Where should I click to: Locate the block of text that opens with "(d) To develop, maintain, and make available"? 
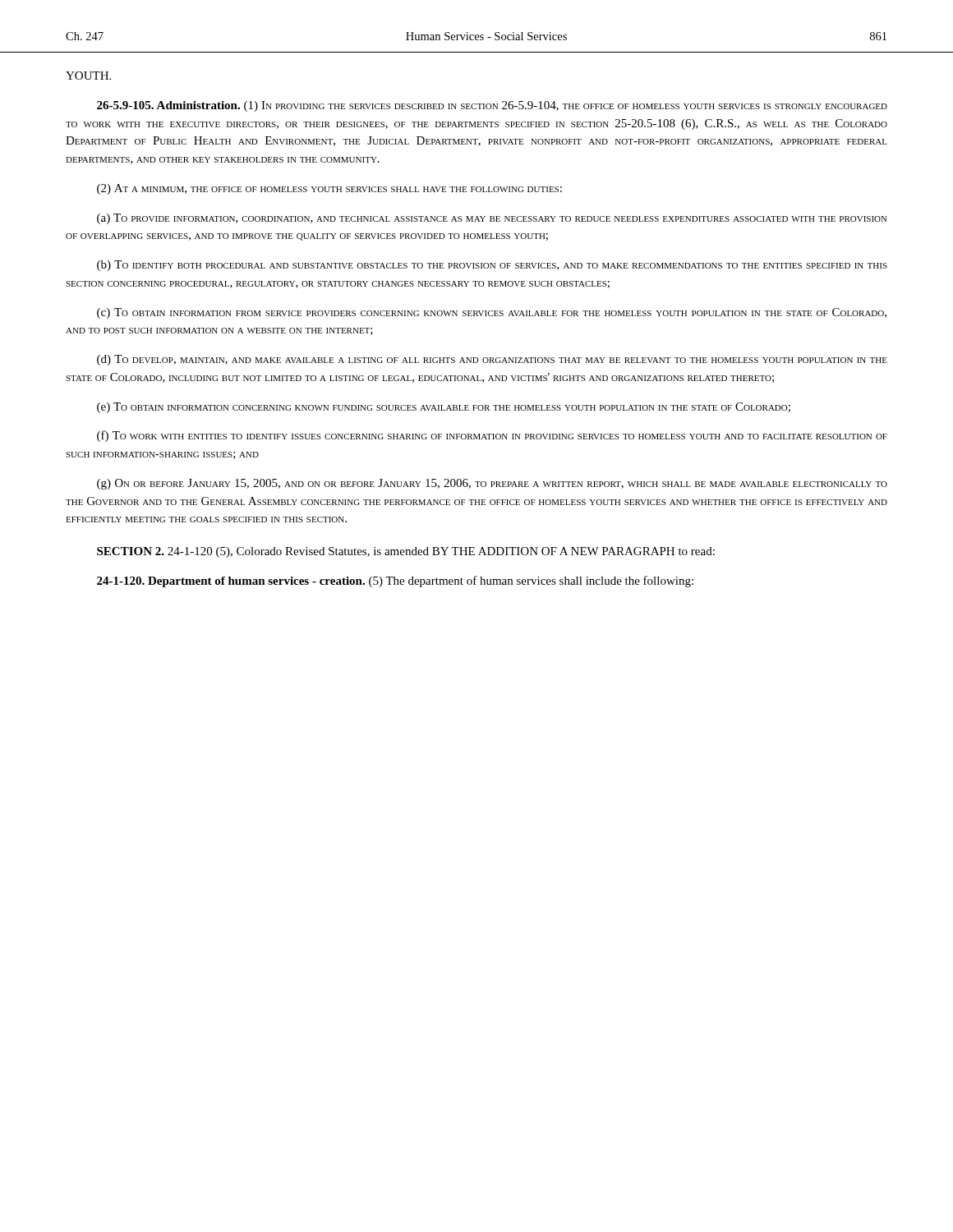(476, 369)
